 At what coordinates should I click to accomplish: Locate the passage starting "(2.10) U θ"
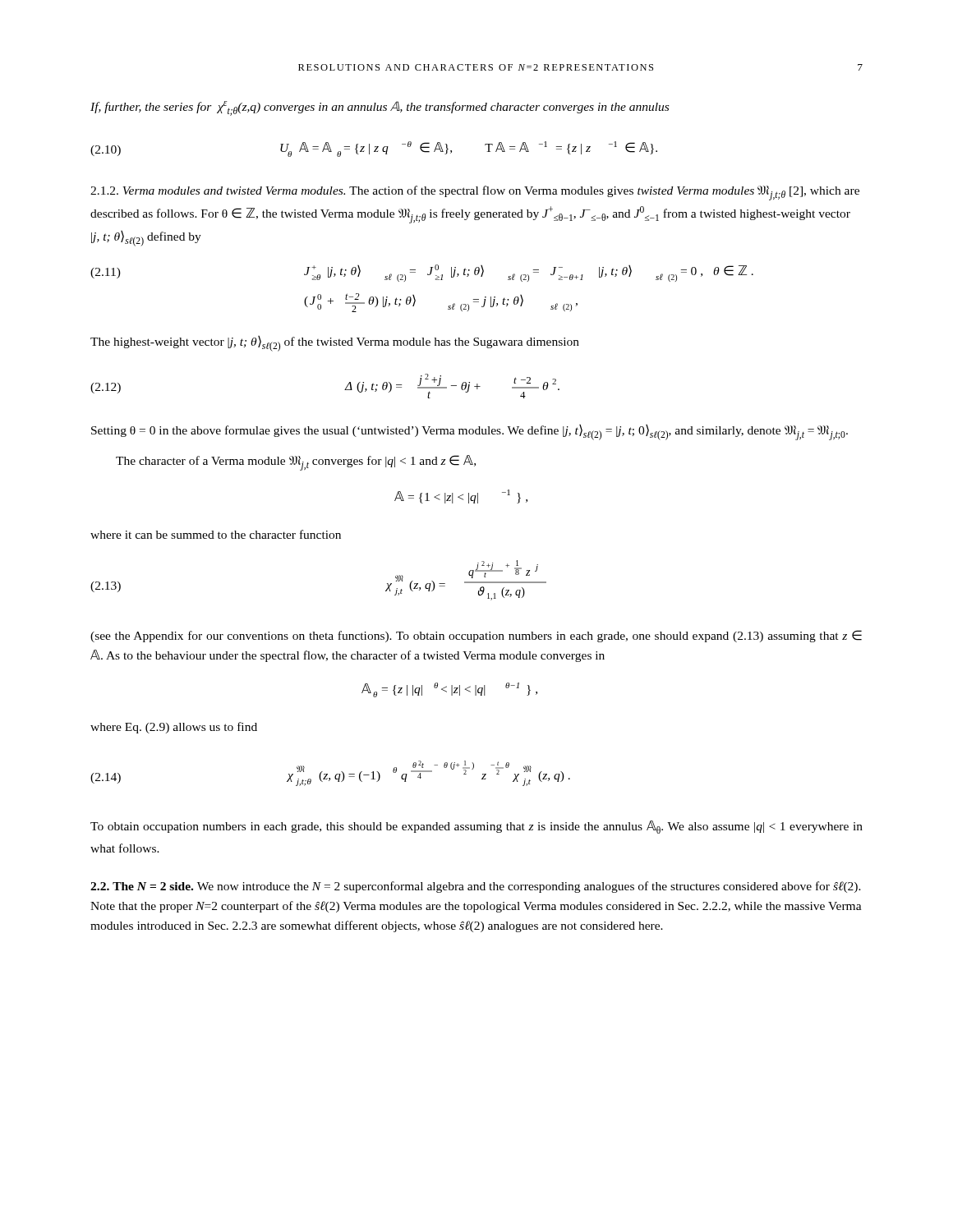pyautogui.click(x=476, y=149)
